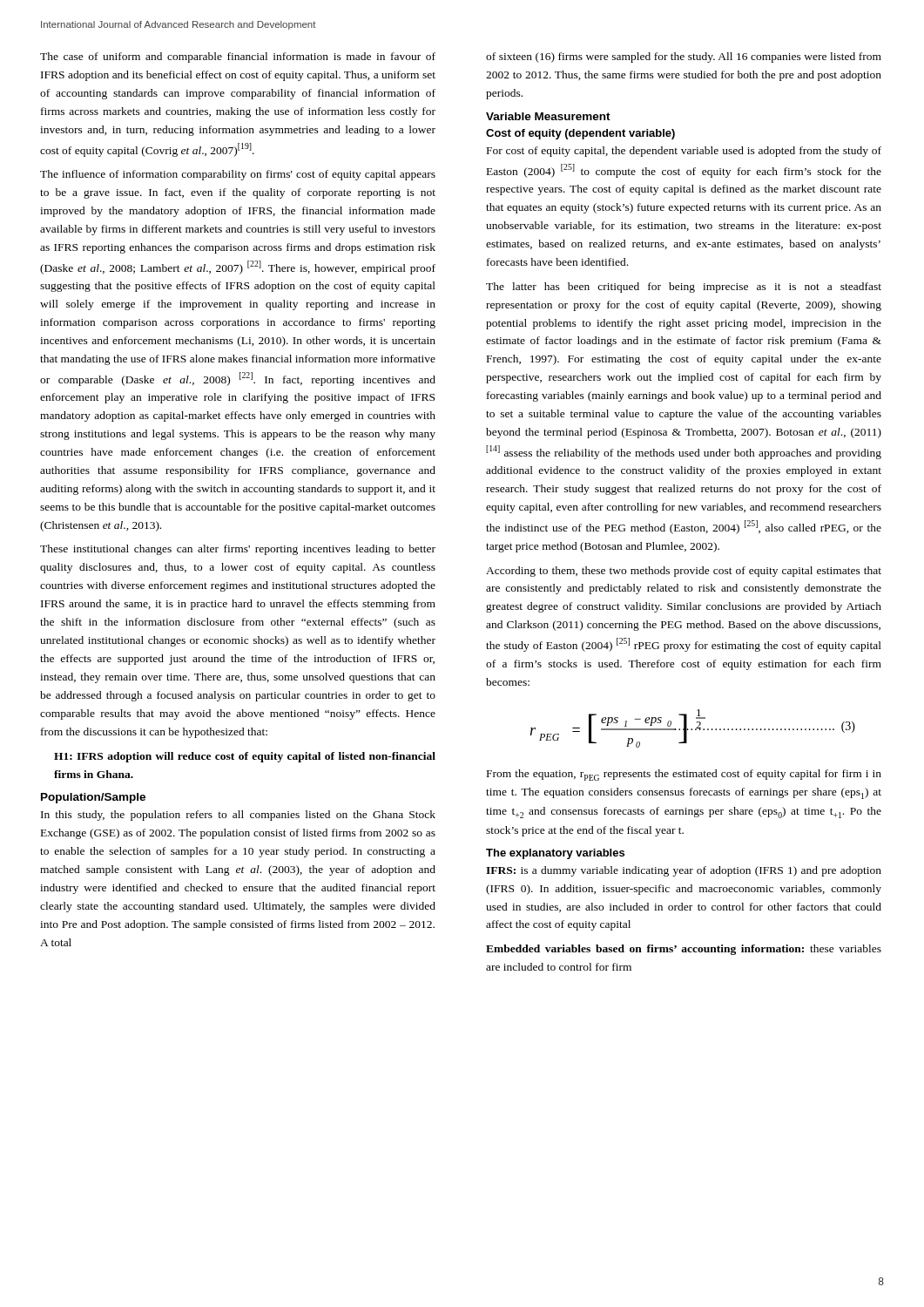Click the passage that begins "From the equation, rPEG represents"
Screen dimensions: 1307x924
684,802
